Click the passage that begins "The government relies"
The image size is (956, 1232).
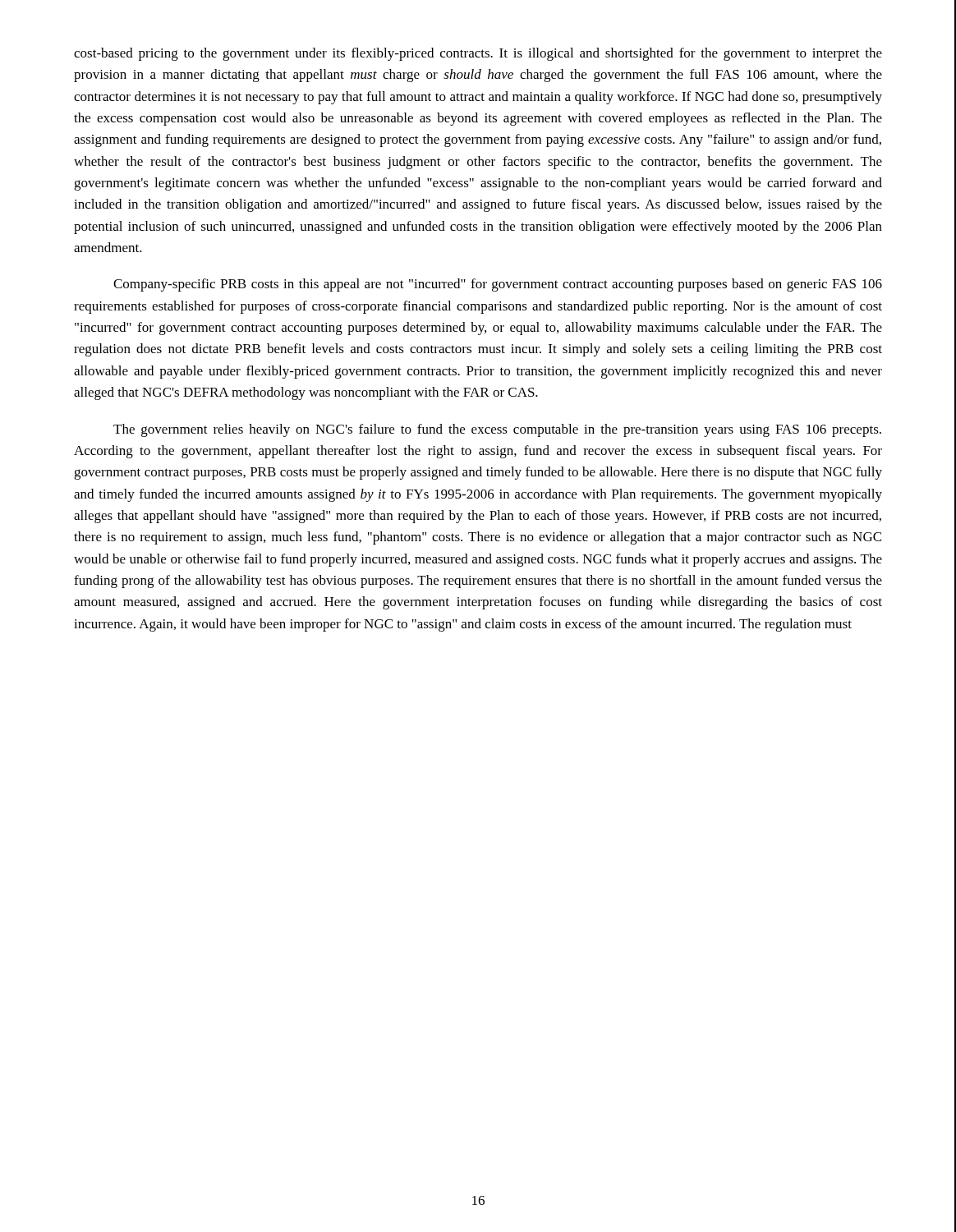click(x=478, y=526)
